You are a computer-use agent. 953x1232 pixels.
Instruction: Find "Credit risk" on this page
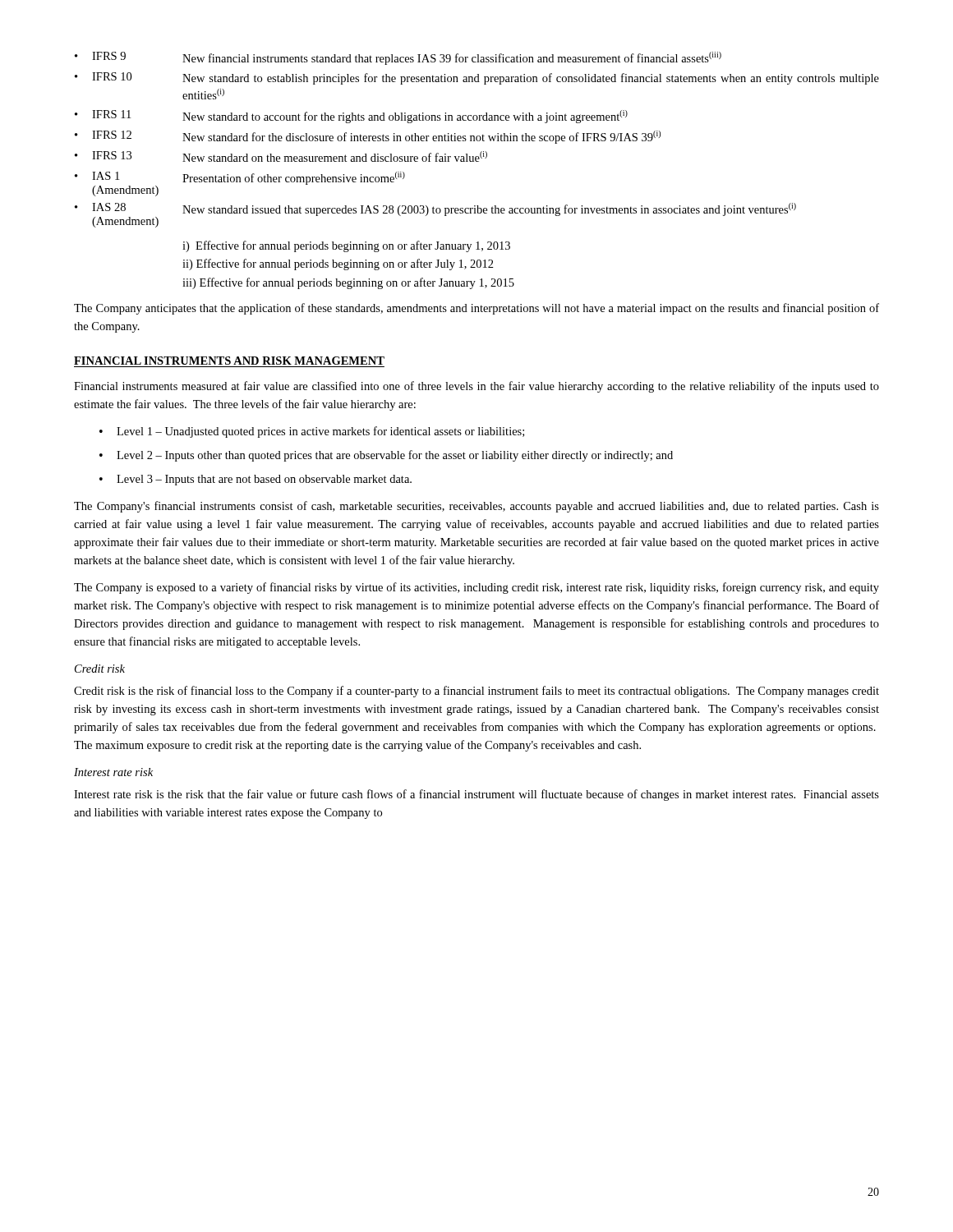99,669
